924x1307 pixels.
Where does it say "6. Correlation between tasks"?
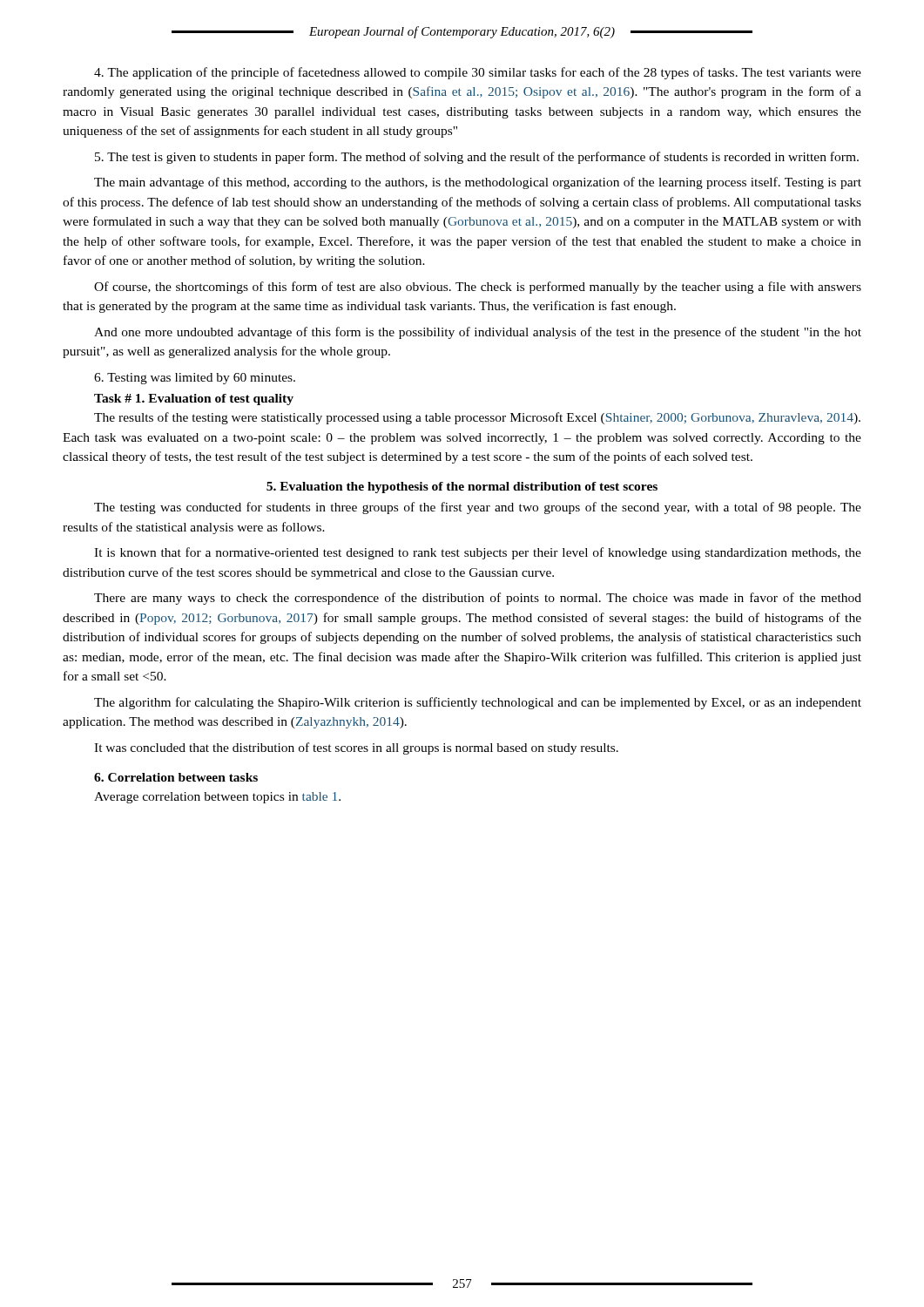tap(176, 777)
